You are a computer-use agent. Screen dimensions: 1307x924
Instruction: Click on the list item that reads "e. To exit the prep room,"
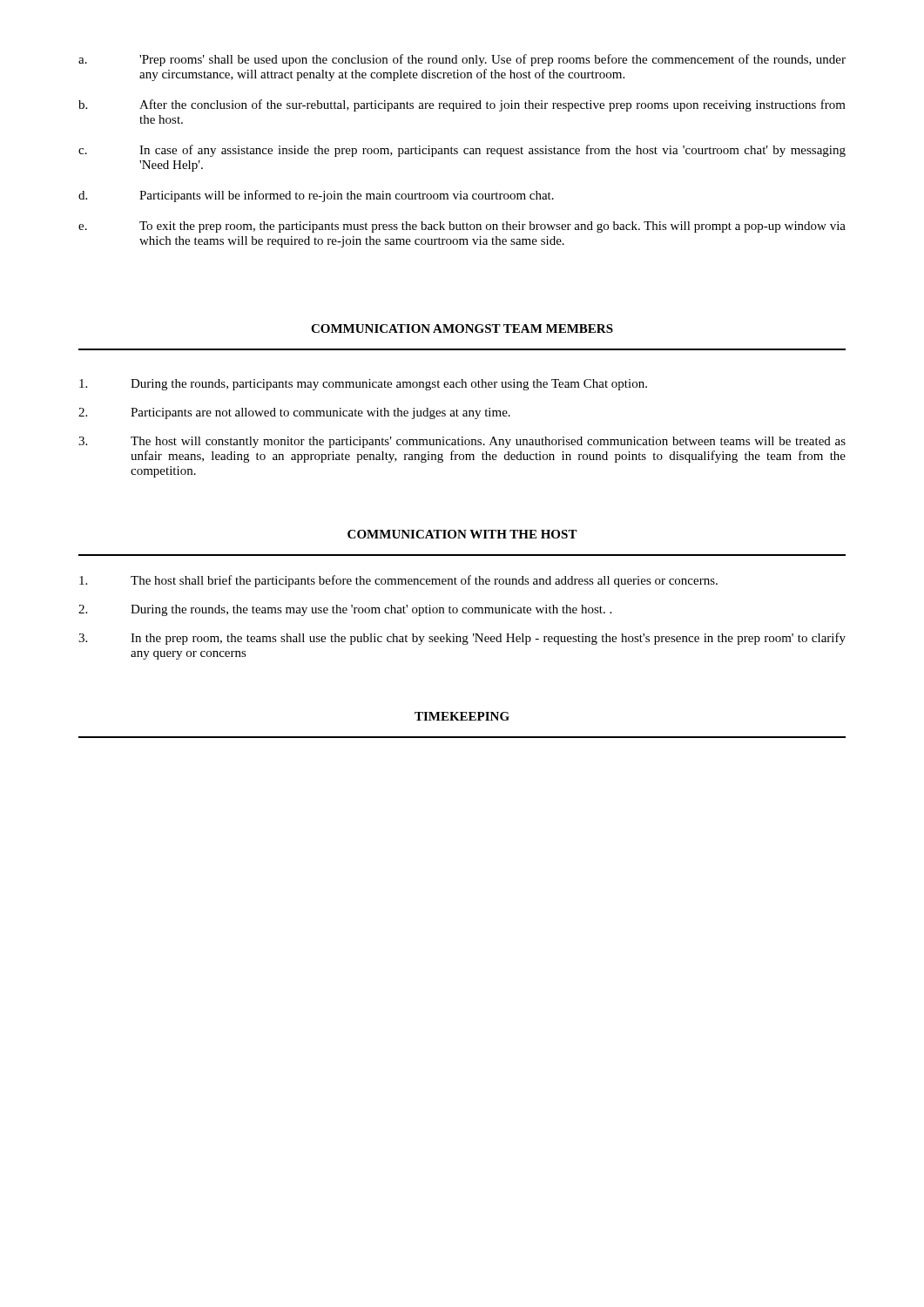point(462,233)
